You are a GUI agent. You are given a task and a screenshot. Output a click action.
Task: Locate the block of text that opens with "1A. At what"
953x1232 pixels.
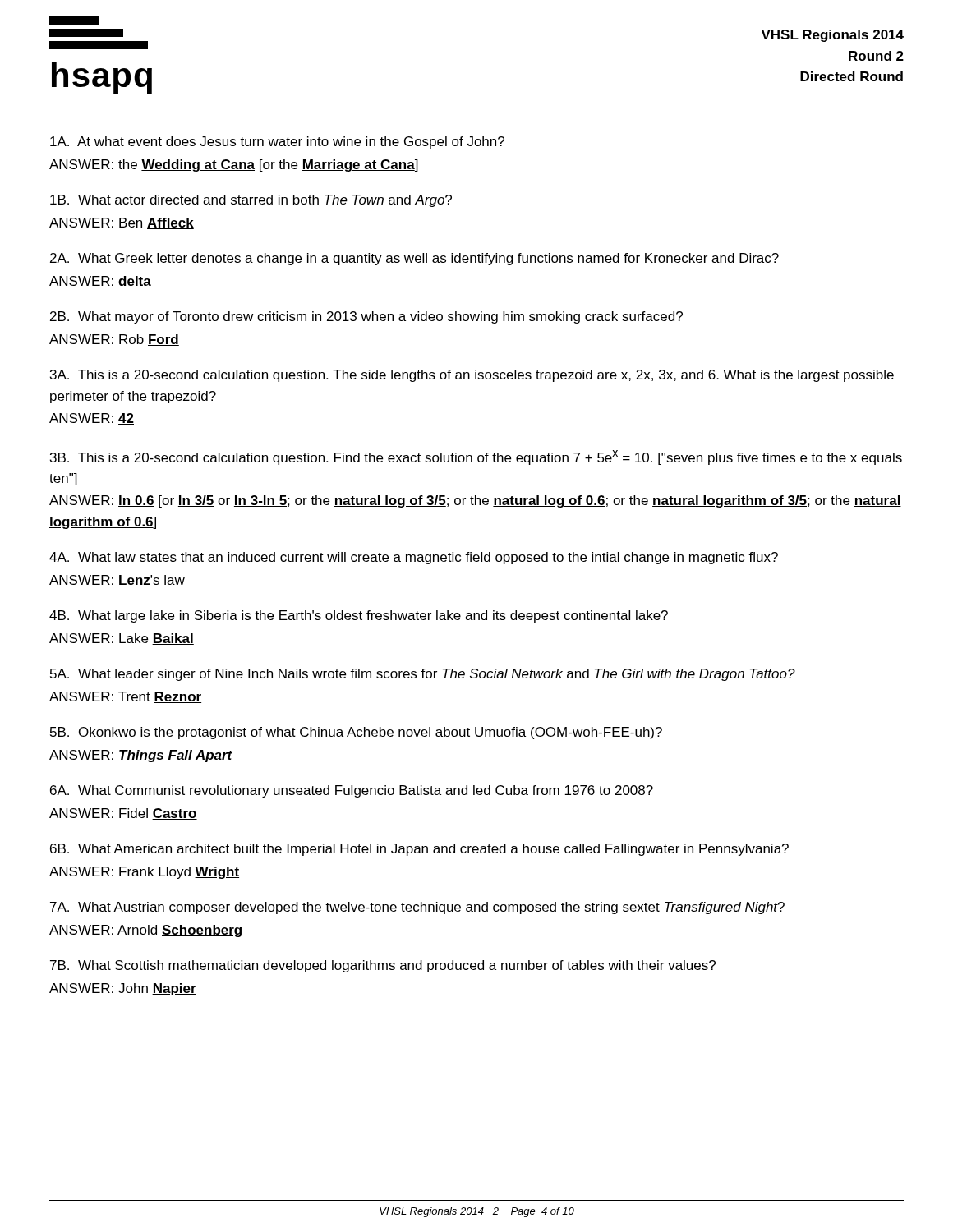[x=476, y=153]
